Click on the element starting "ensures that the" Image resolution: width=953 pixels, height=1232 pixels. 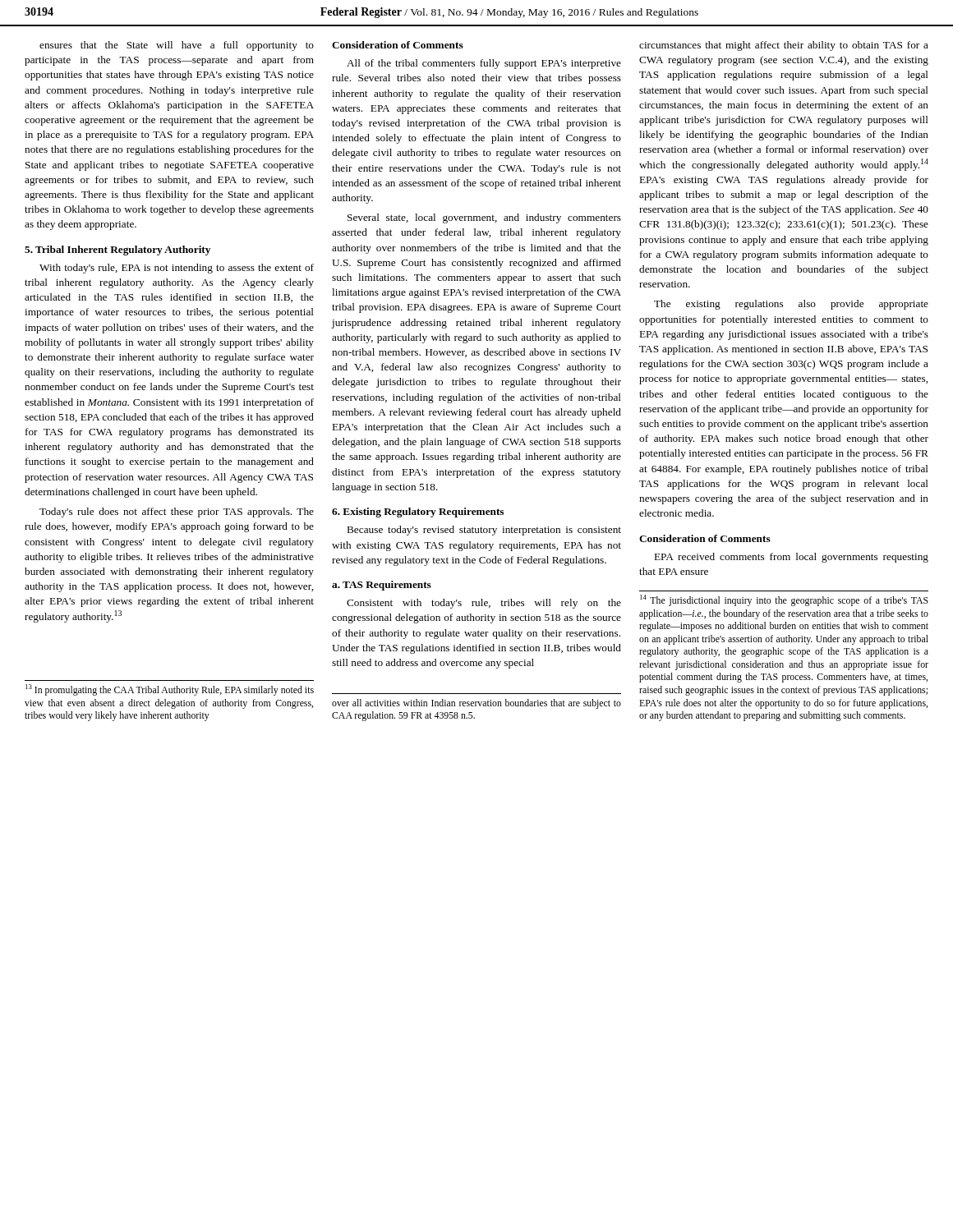point(169,135)
